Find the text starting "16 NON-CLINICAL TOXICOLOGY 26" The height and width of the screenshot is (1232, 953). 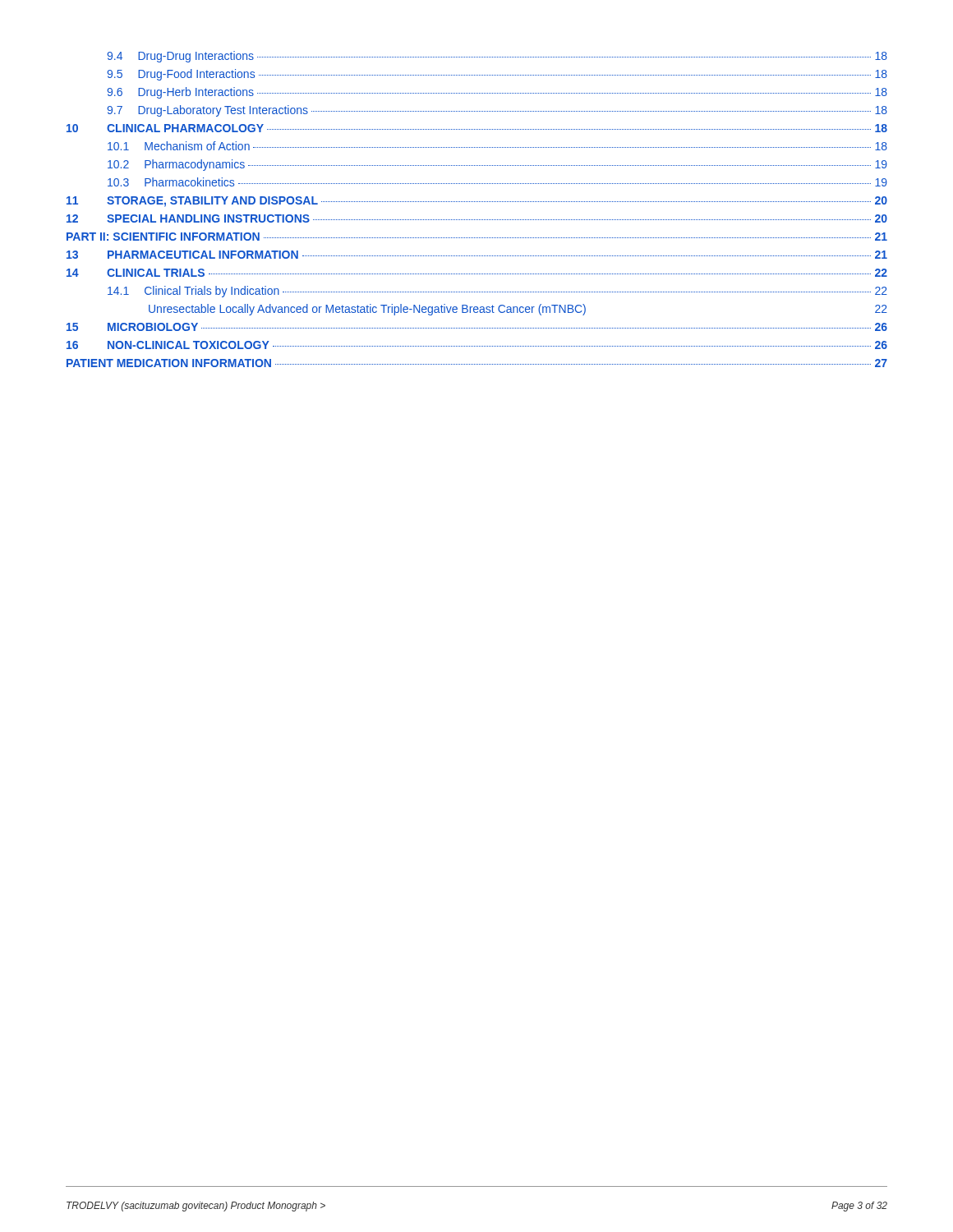click(476, 345)
